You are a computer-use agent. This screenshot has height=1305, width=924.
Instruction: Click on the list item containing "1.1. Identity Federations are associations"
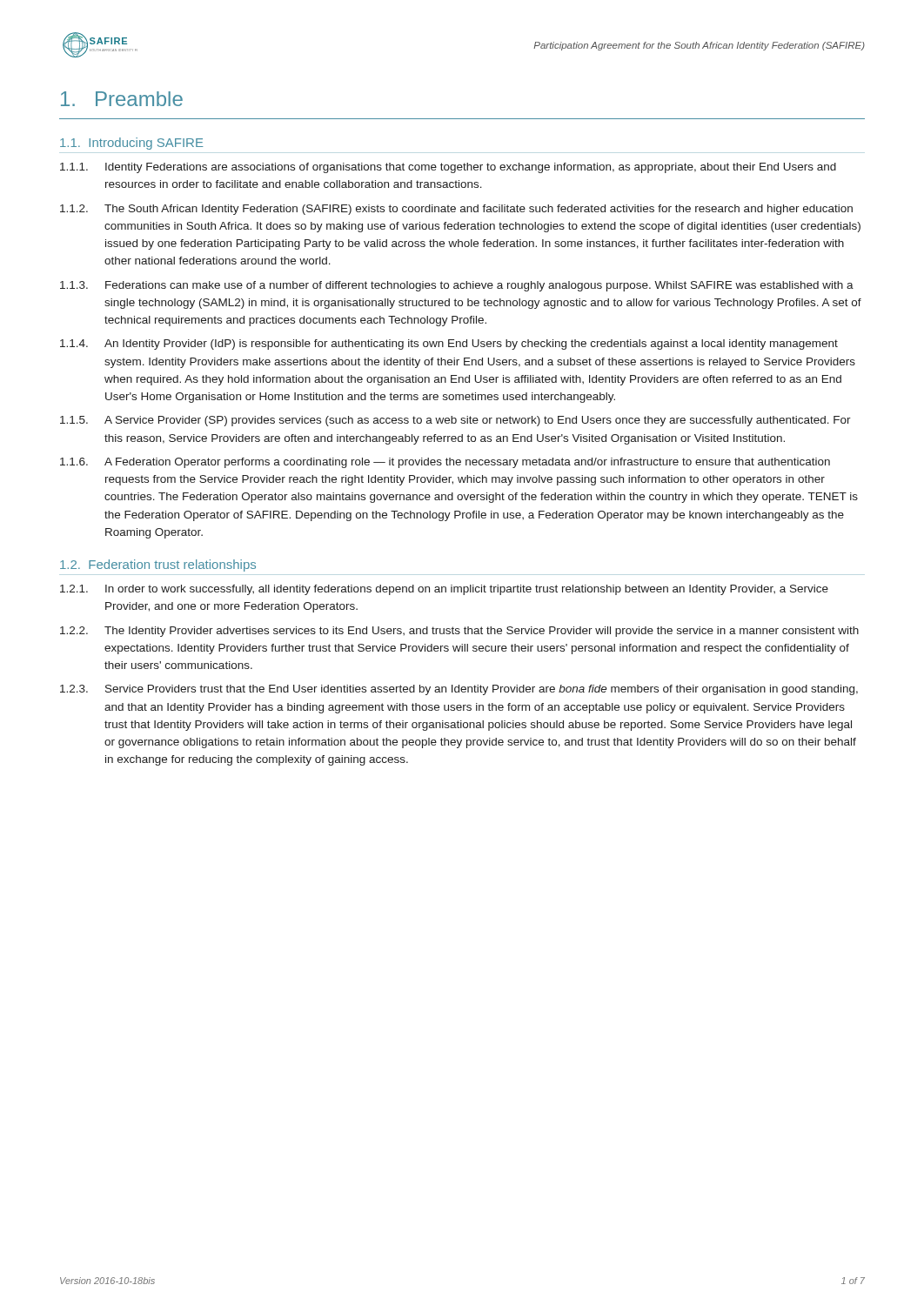point(462,176)
